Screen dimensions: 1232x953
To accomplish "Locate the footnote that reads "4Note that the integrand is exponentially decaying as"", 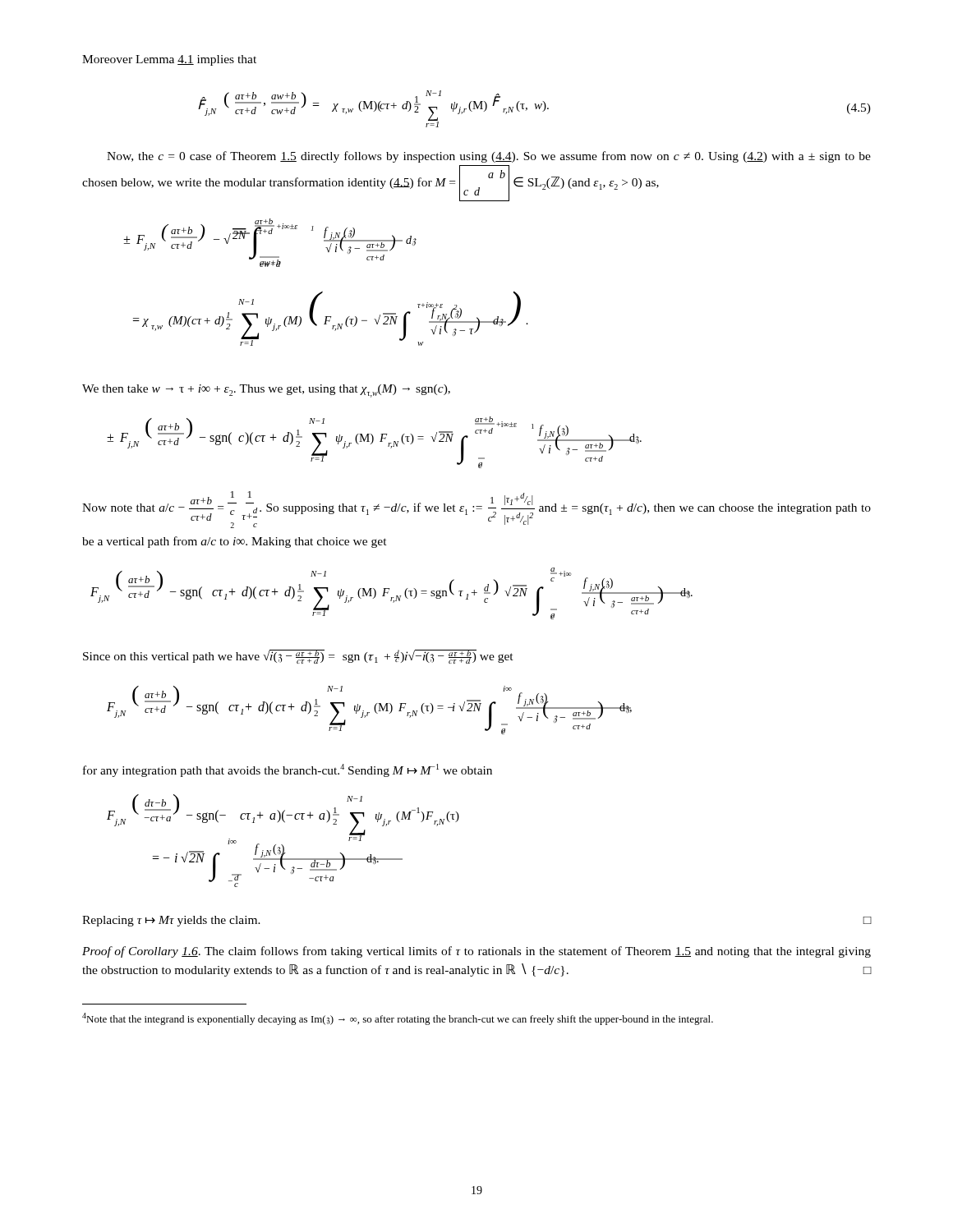I will tap(476, 1018).
